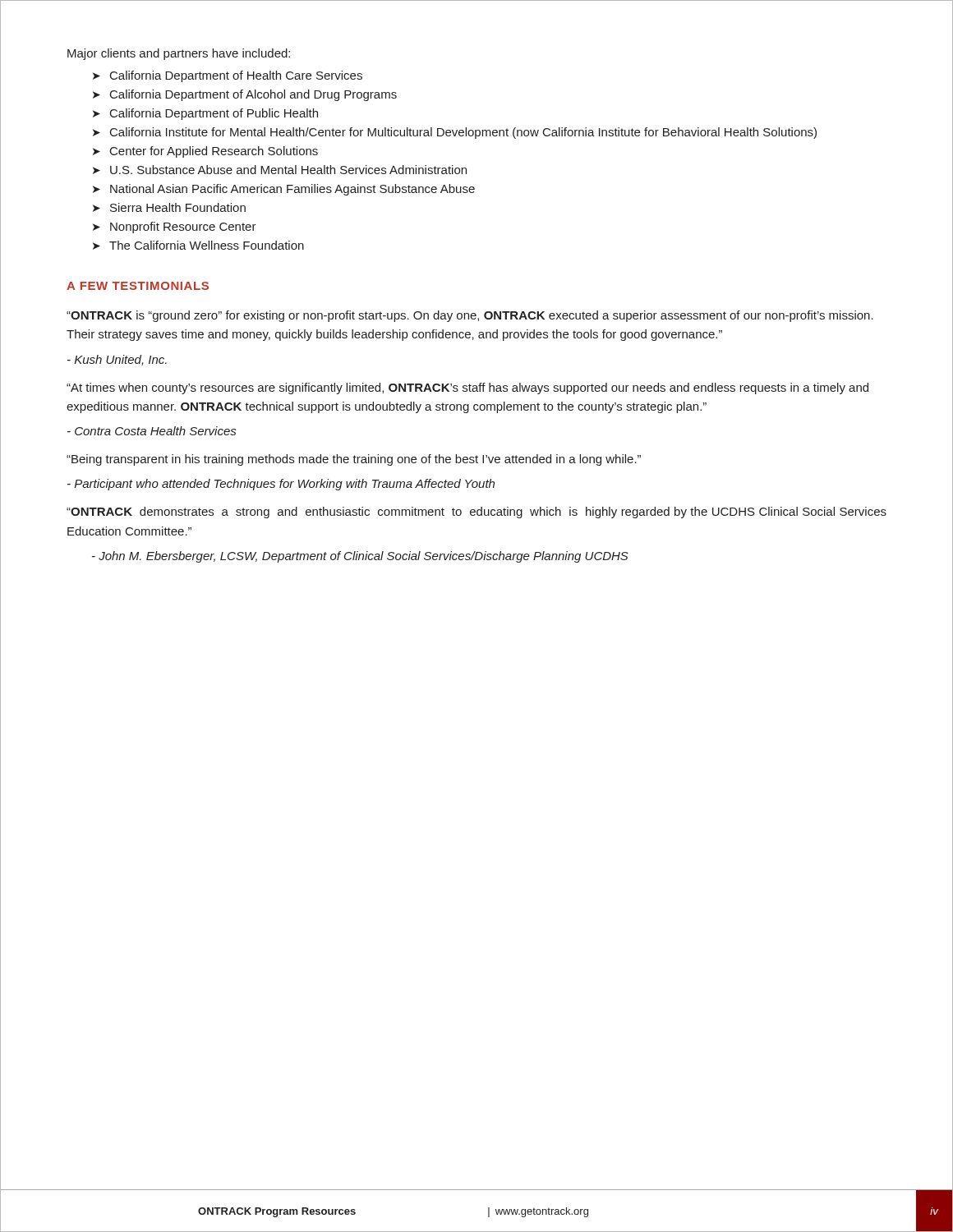
Task: Locate the text block that reads "“ONTRACK demonstrates a strong and enthusiastic"
Action: coord(476,521)
